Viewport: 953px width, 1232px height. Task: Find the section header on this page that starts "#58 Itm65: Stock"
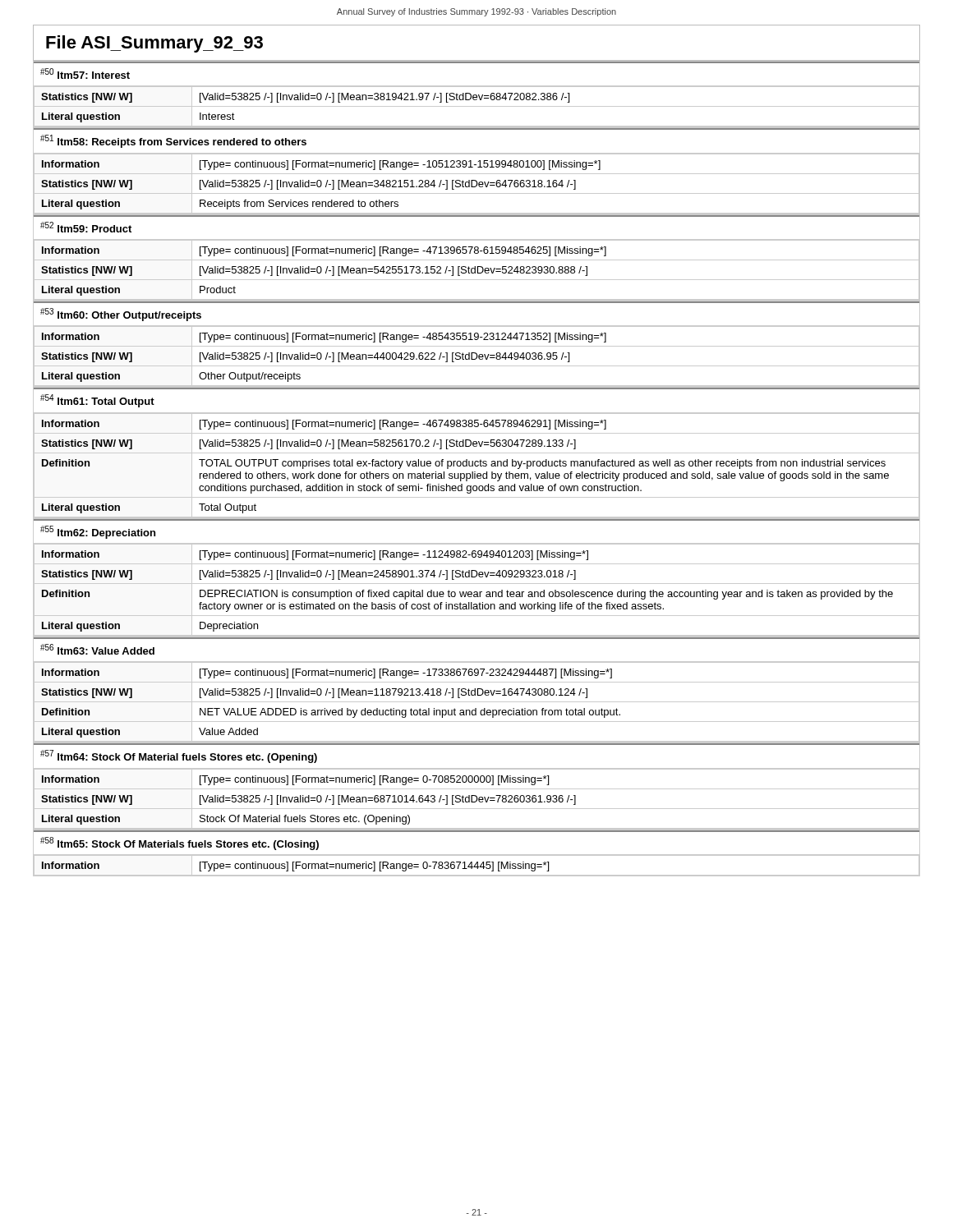pyautogui.click(x=180, y=843)
